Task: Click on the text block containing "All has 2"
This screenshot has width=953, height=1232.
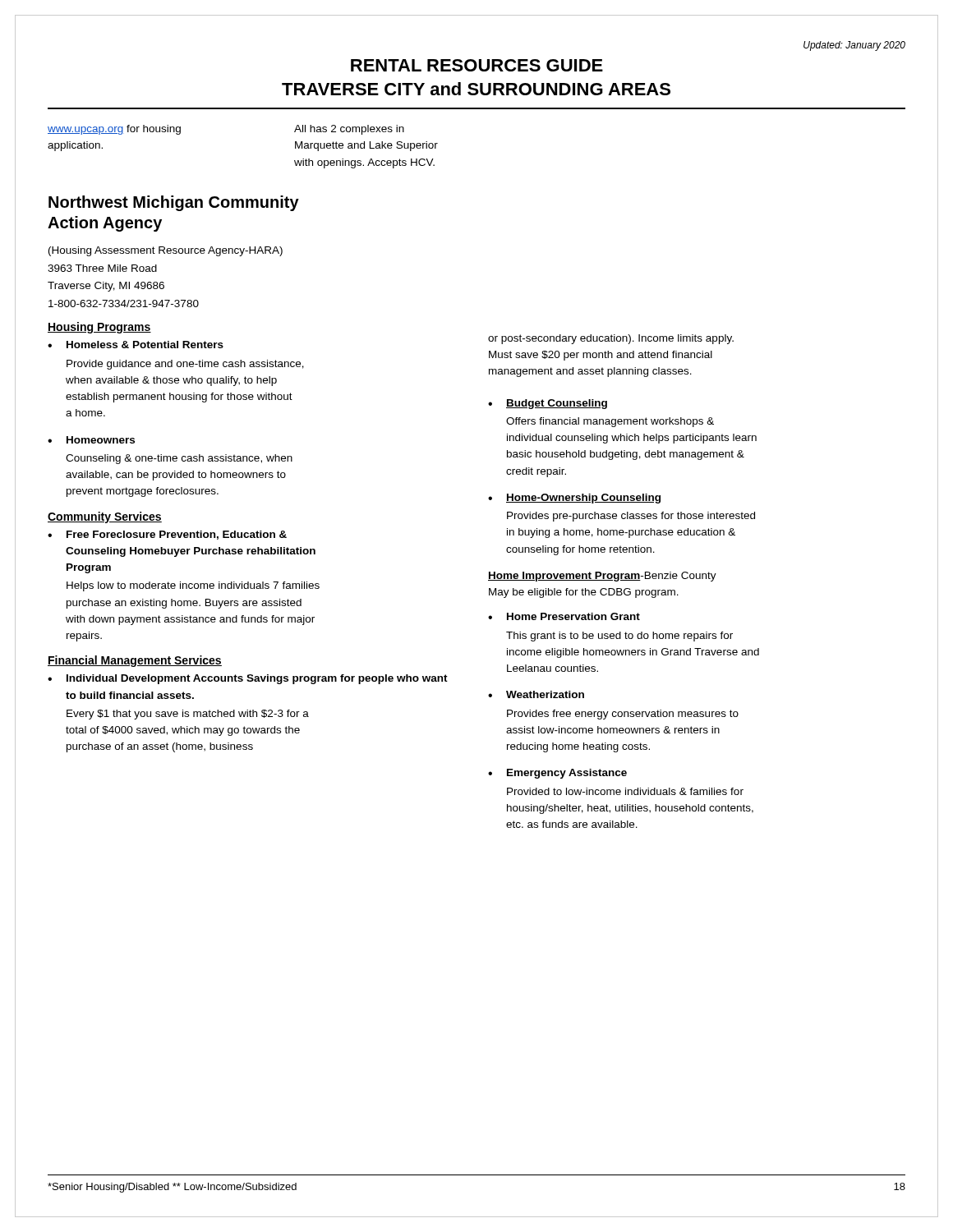Action: pyautogui.click(x=366, y=145)
